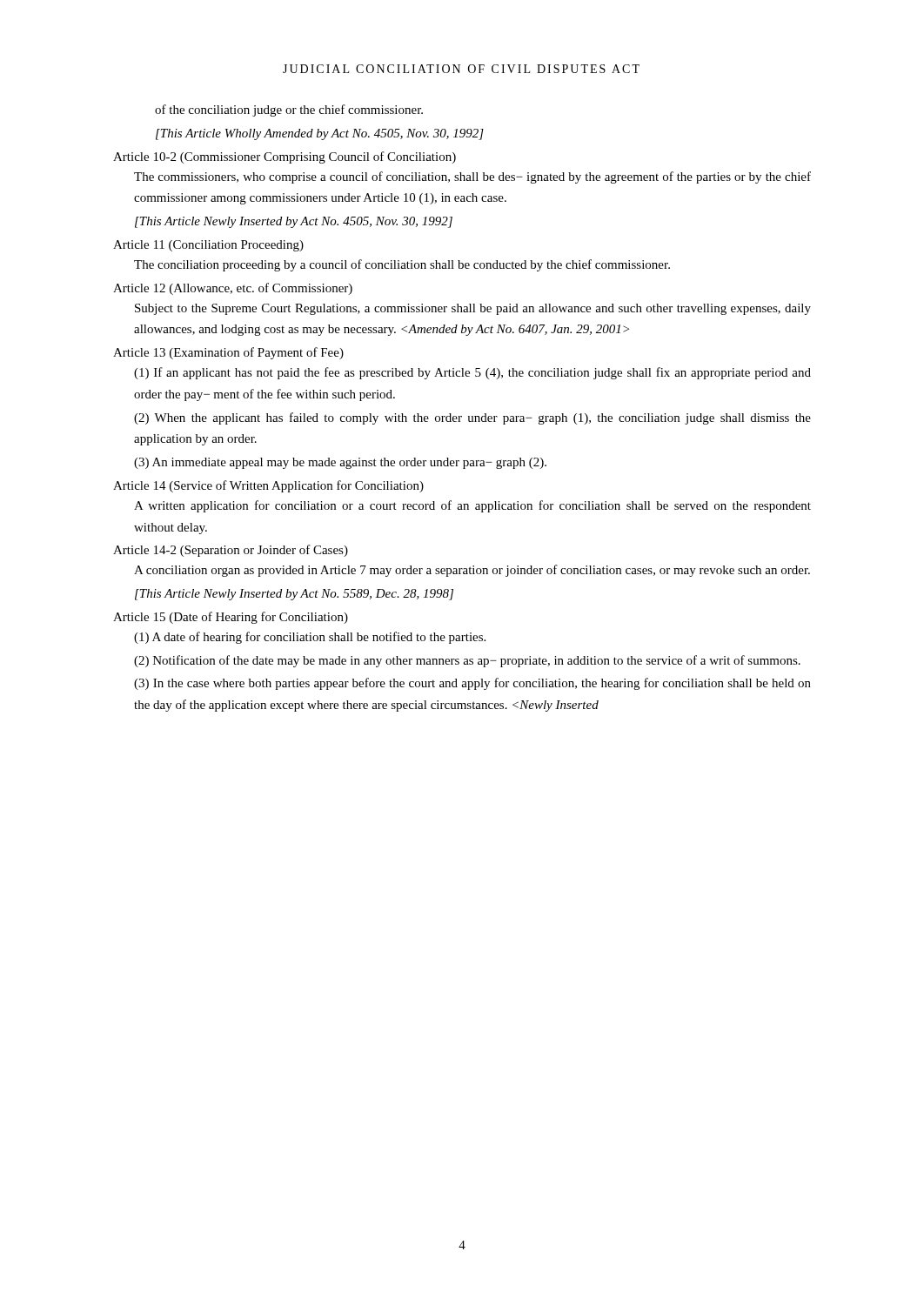
Task: Select the element starting "Article 10-2 (Commissioner Comprising Council of Conciliation)"
Action: click(x=285, y=156)
